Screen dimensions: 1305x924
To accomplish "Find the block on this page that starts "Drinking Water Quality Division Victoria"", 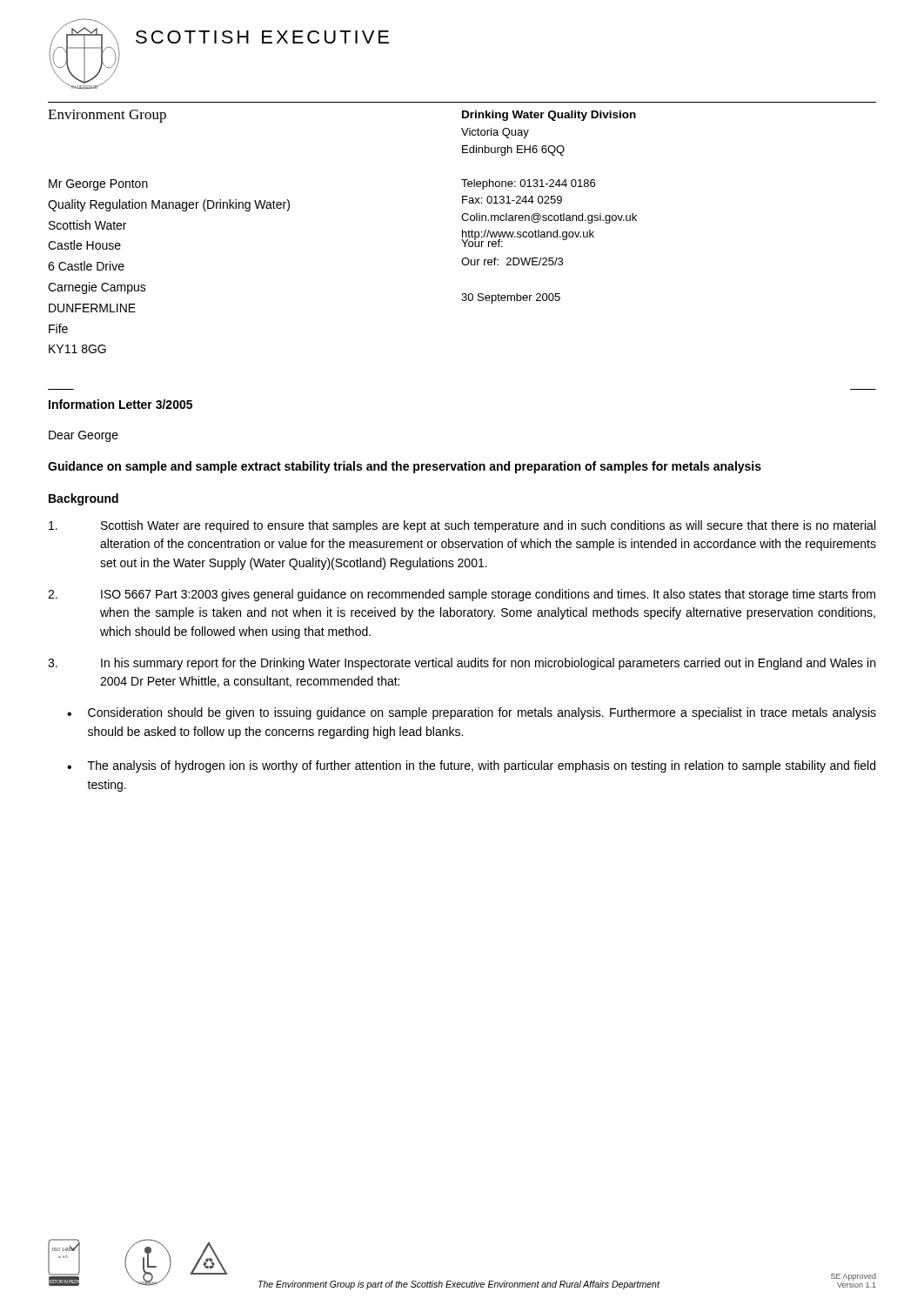I will (x=549, y=116).
